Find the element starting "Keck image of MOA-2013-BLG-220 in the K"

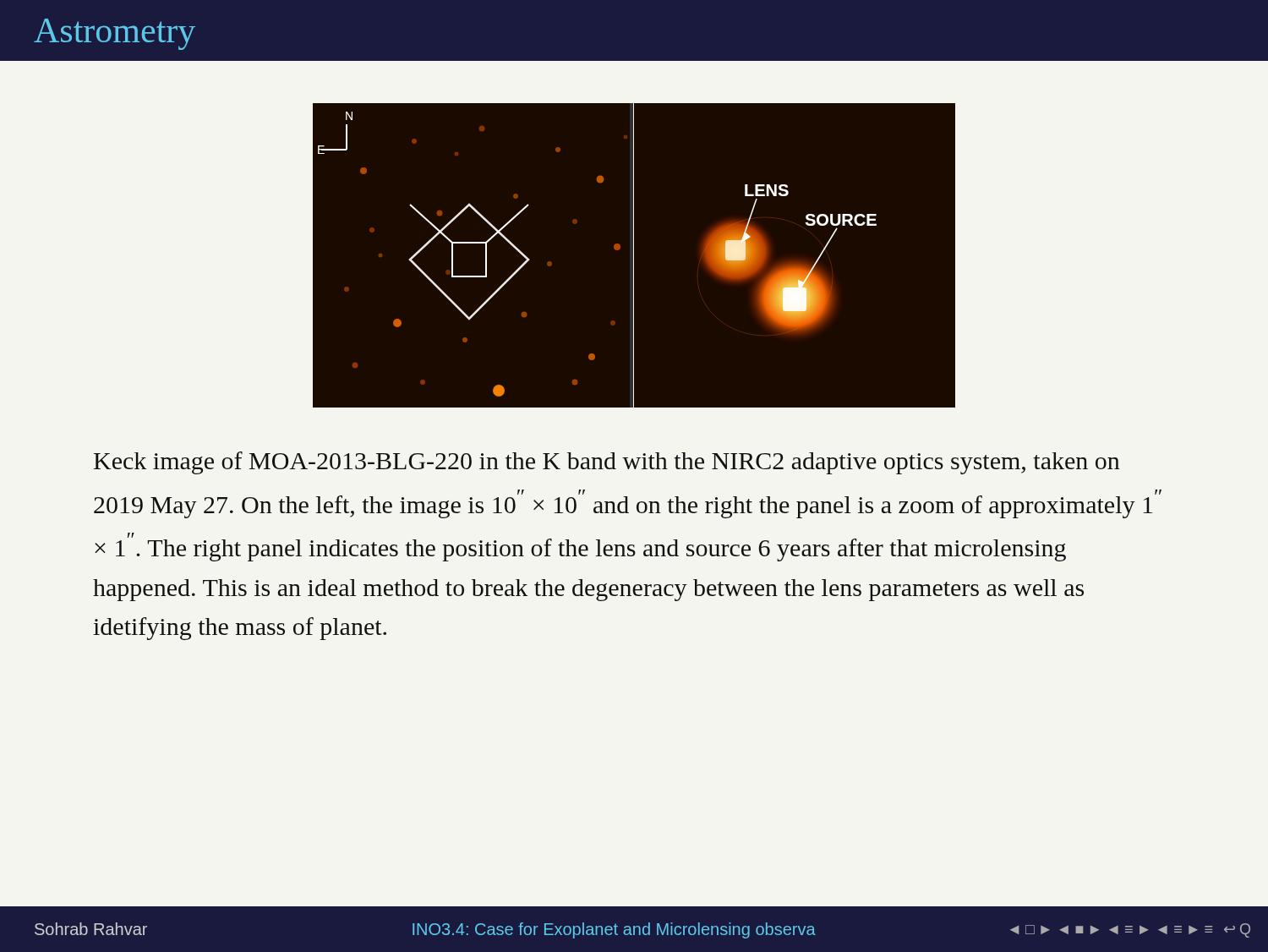pos(628,543)
